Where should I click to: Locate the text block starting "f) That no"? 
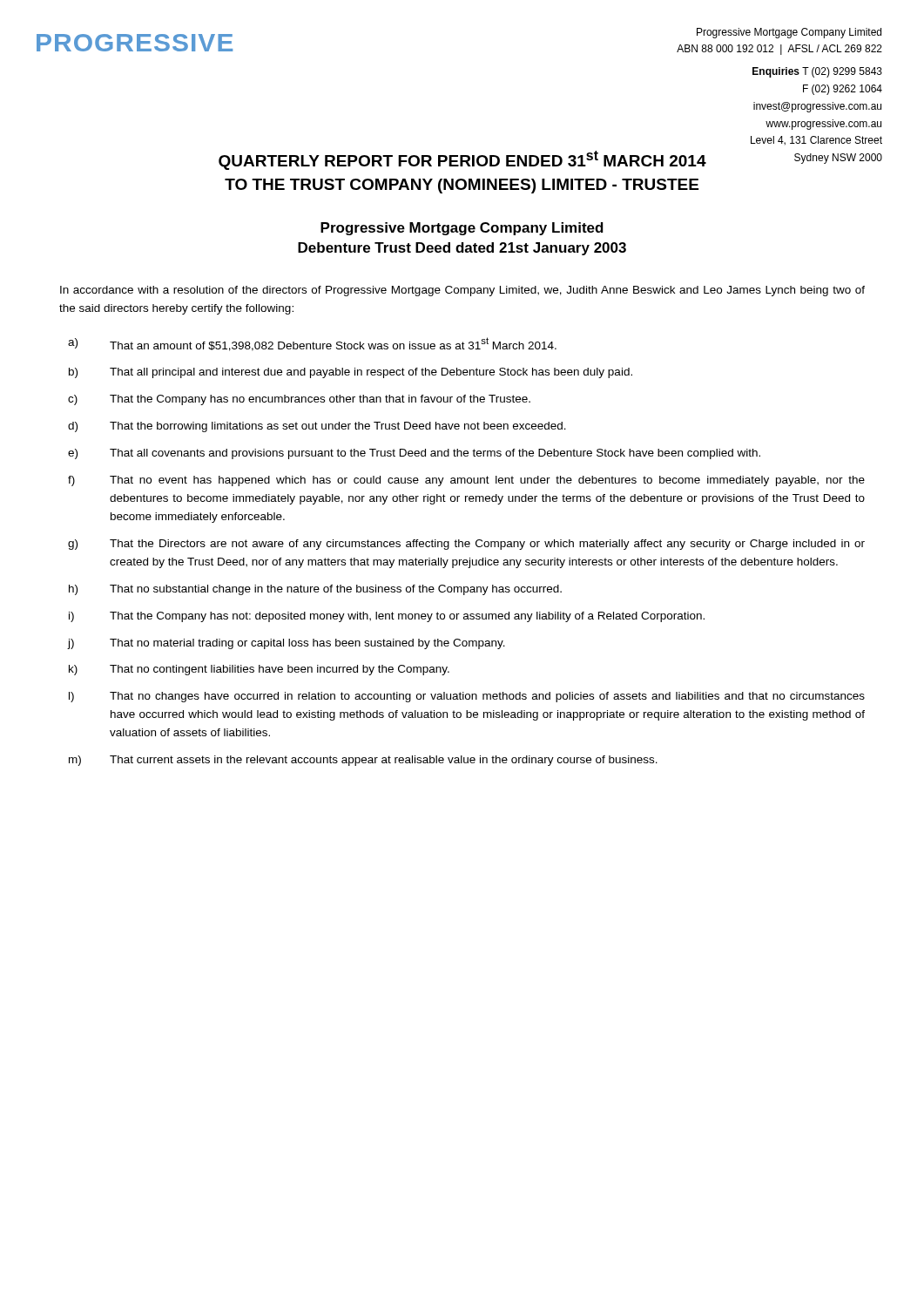(462, 499)
